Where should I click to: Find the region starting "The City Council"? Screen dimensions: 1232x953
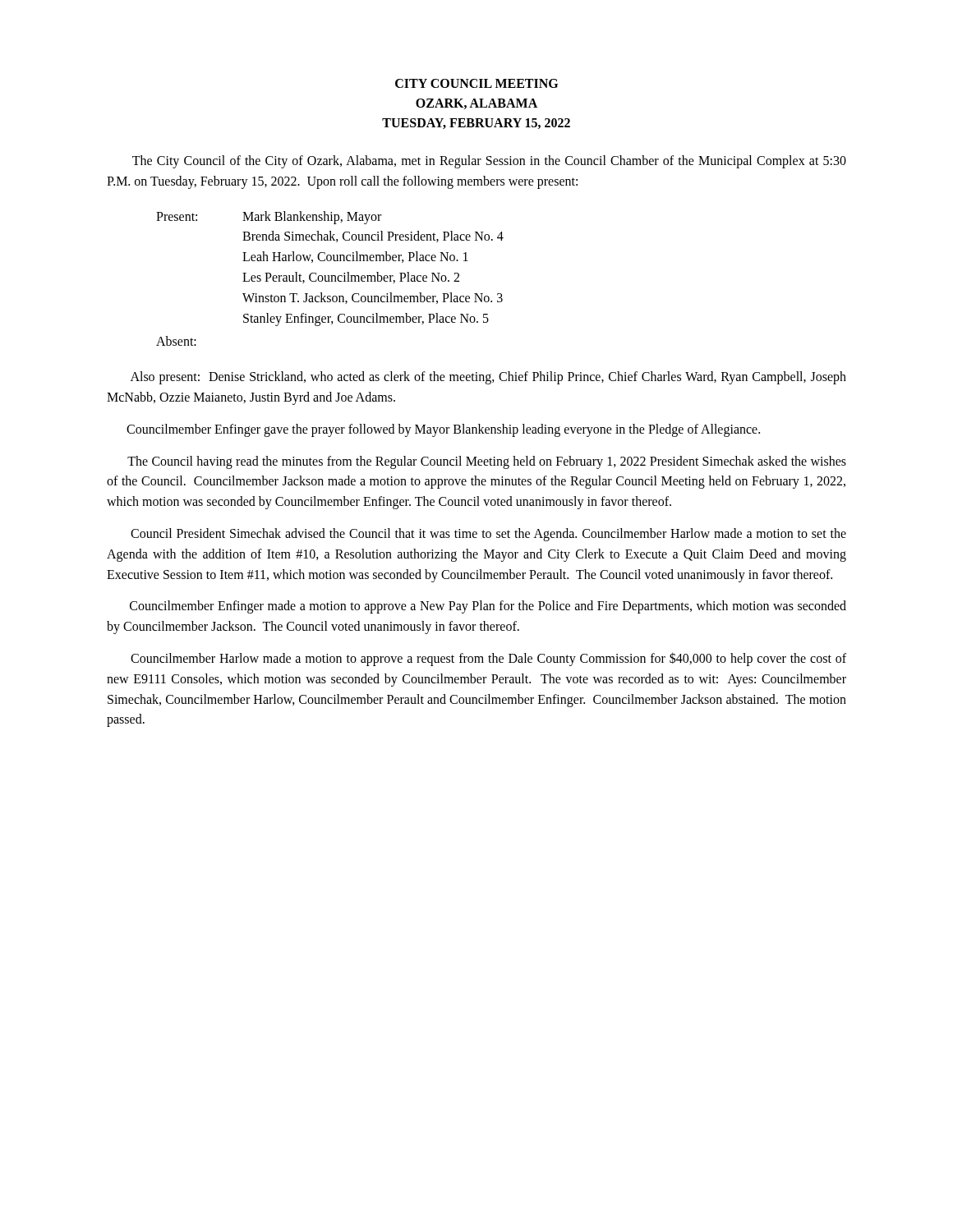point(476,171)
